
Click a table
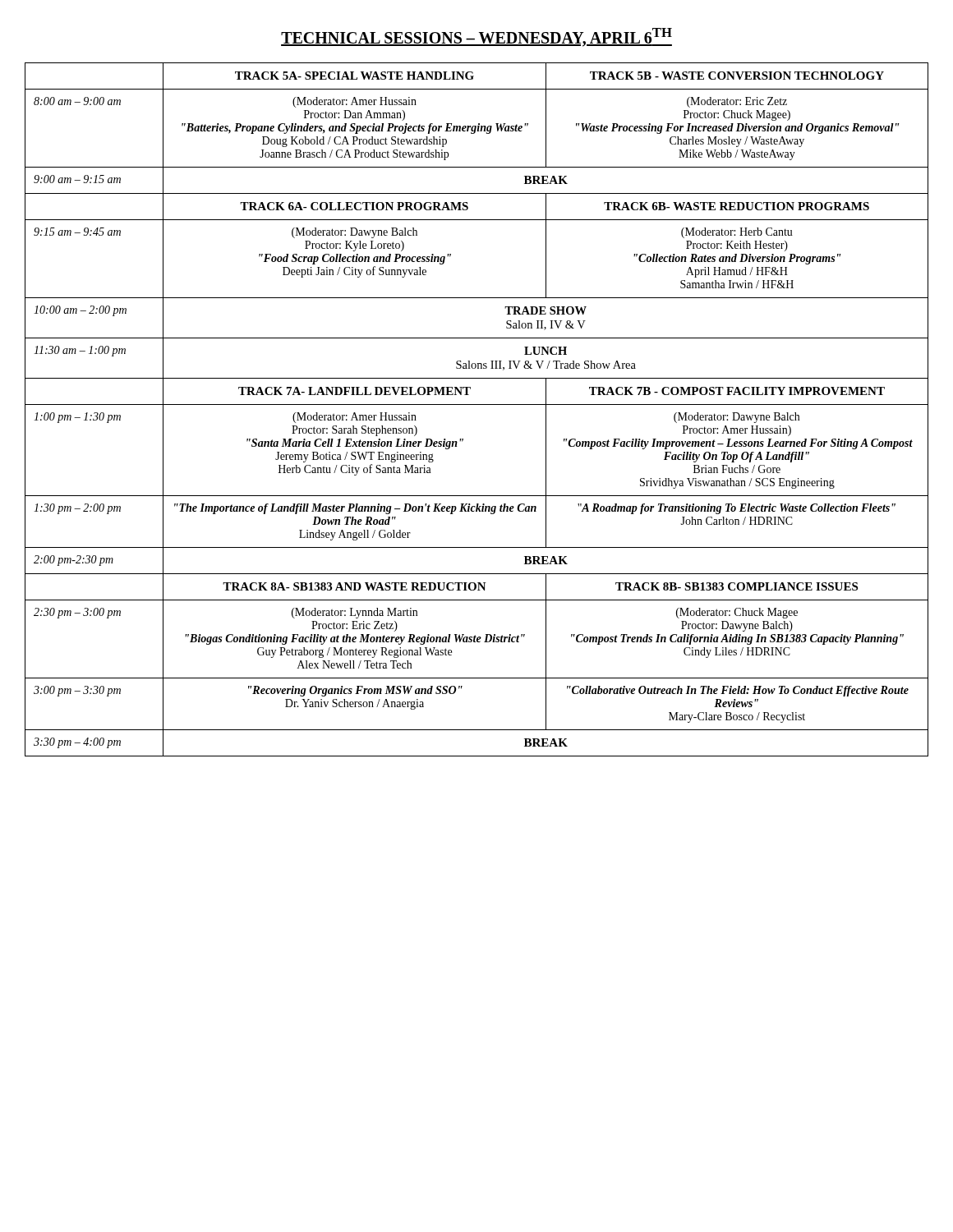pos(476,409)
